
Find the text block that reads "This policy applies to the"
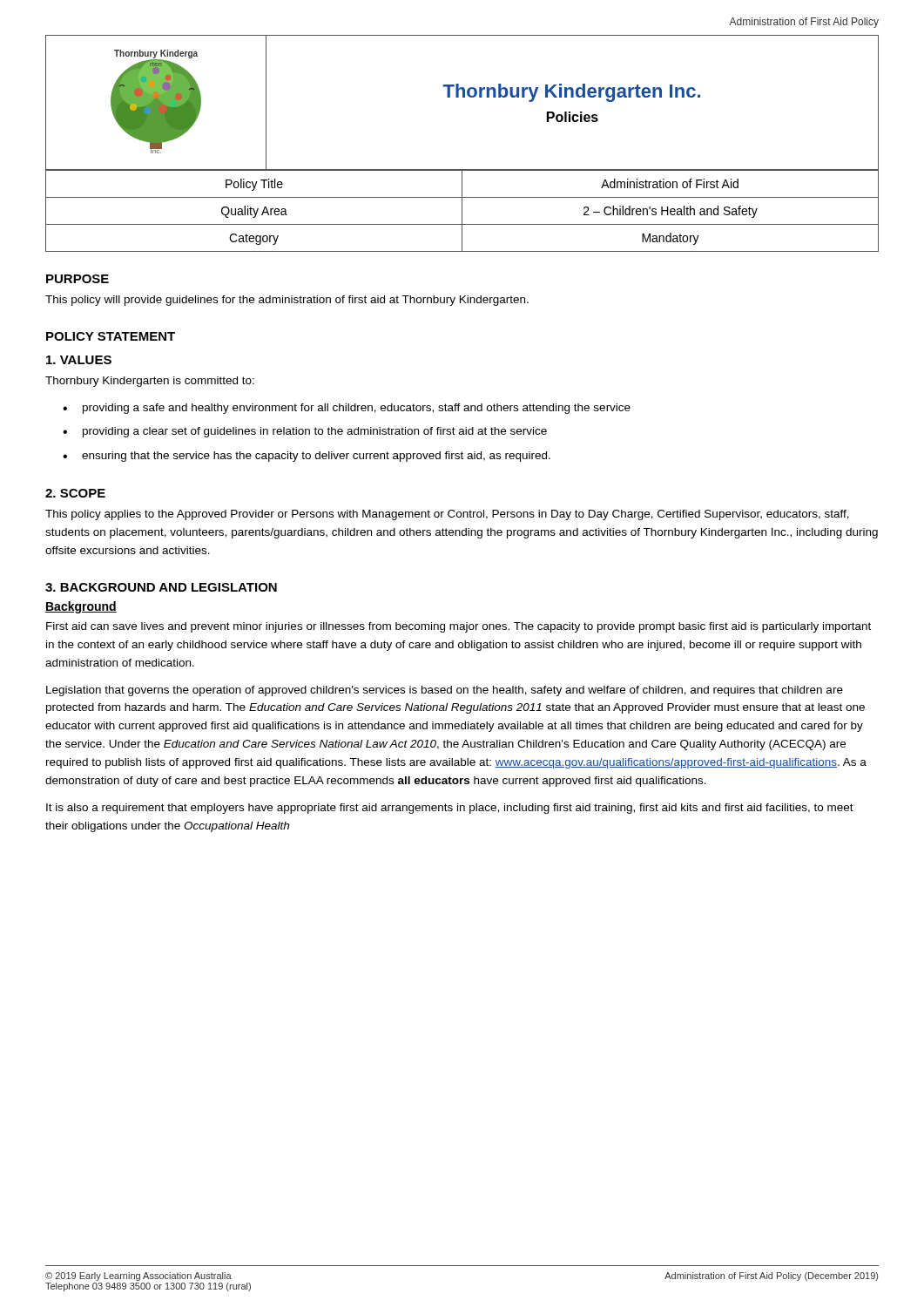pyautogui.click(x=462, y=532)
